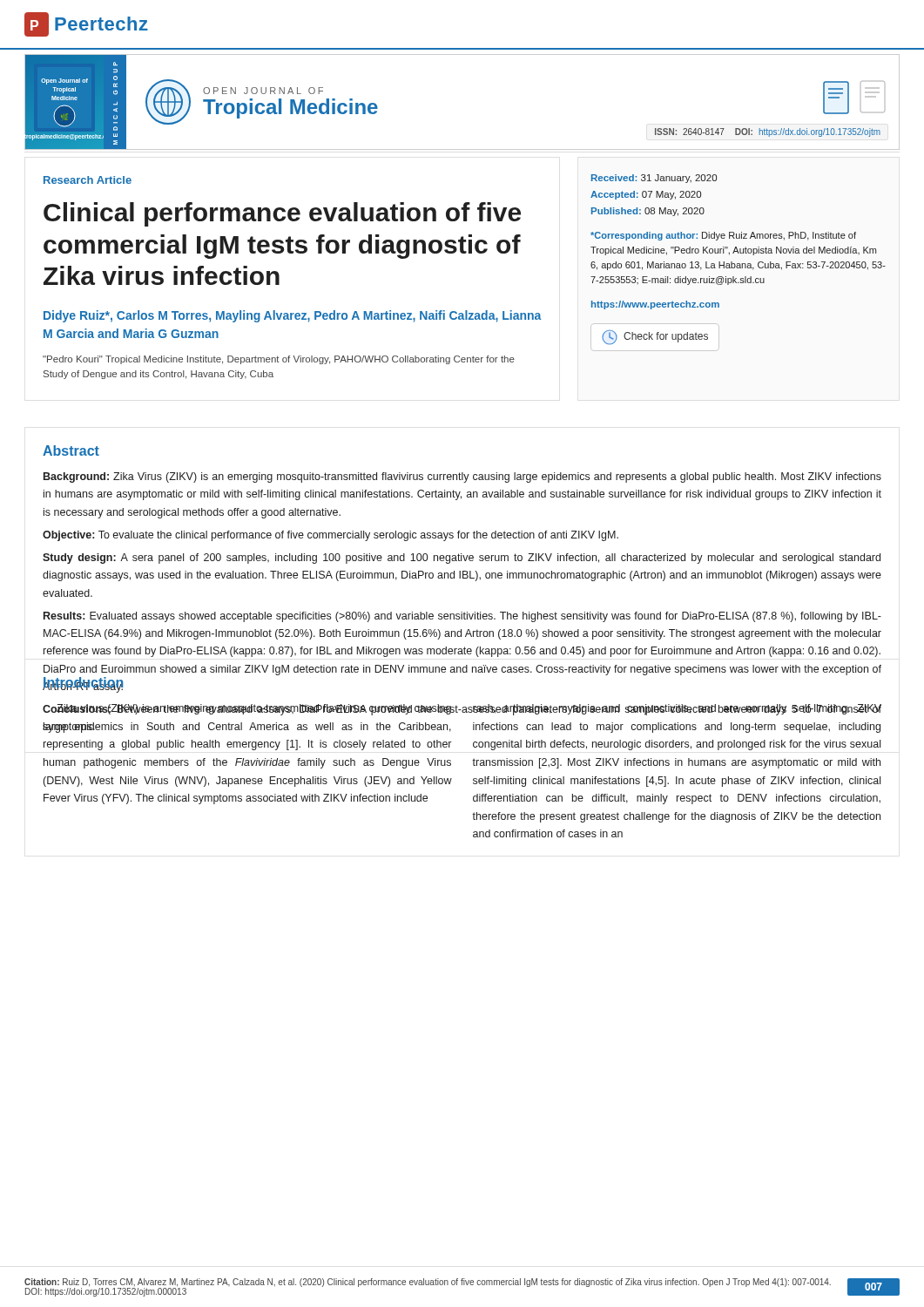Click on the passage starting "rash, arthralgia, myalgia and conjunctivitis, and are"
The image size is (924, 1307).
pos(677,771)
